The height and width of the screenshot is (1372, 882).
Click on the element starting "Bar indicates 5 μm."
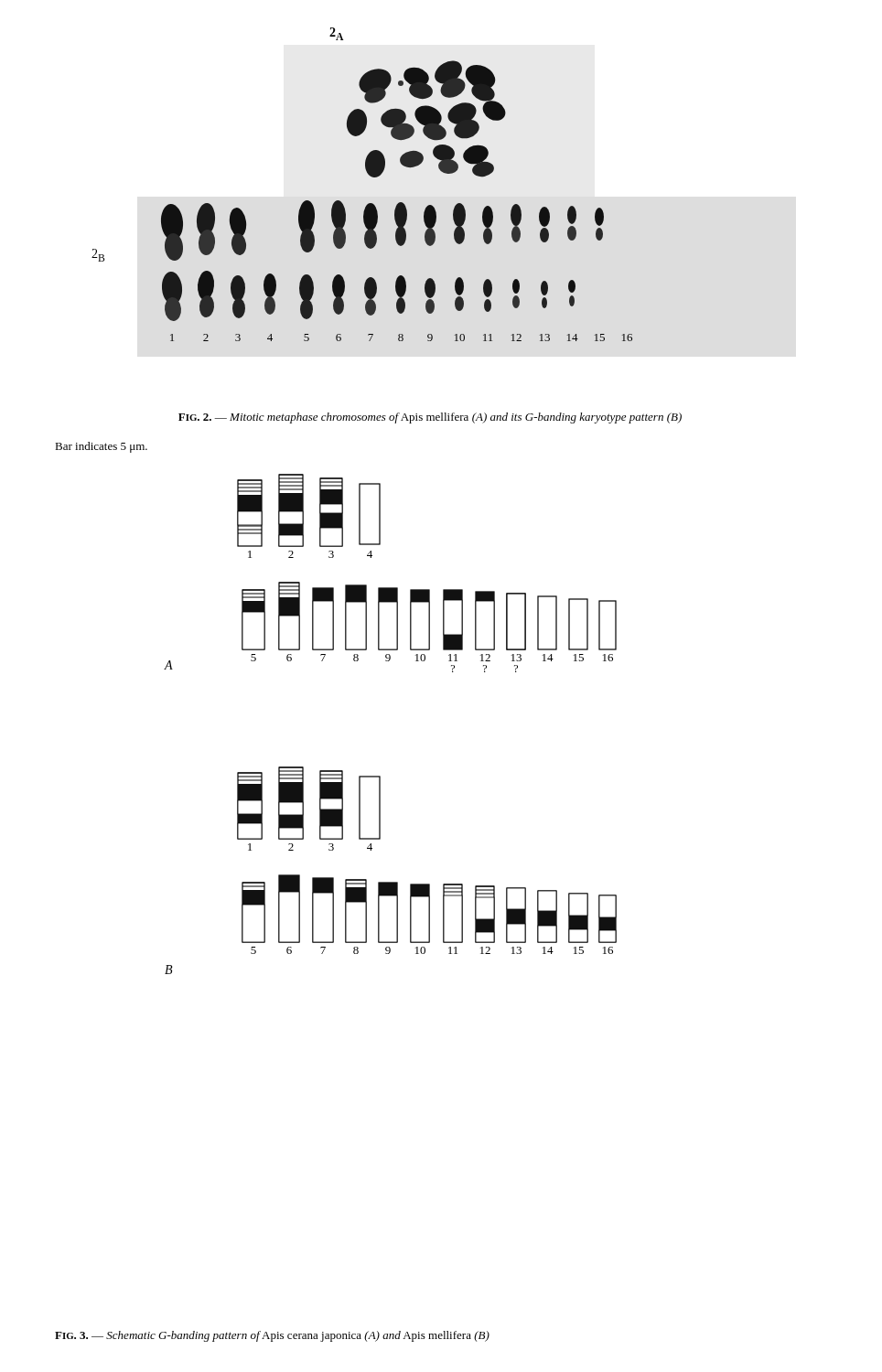(101, 446)
